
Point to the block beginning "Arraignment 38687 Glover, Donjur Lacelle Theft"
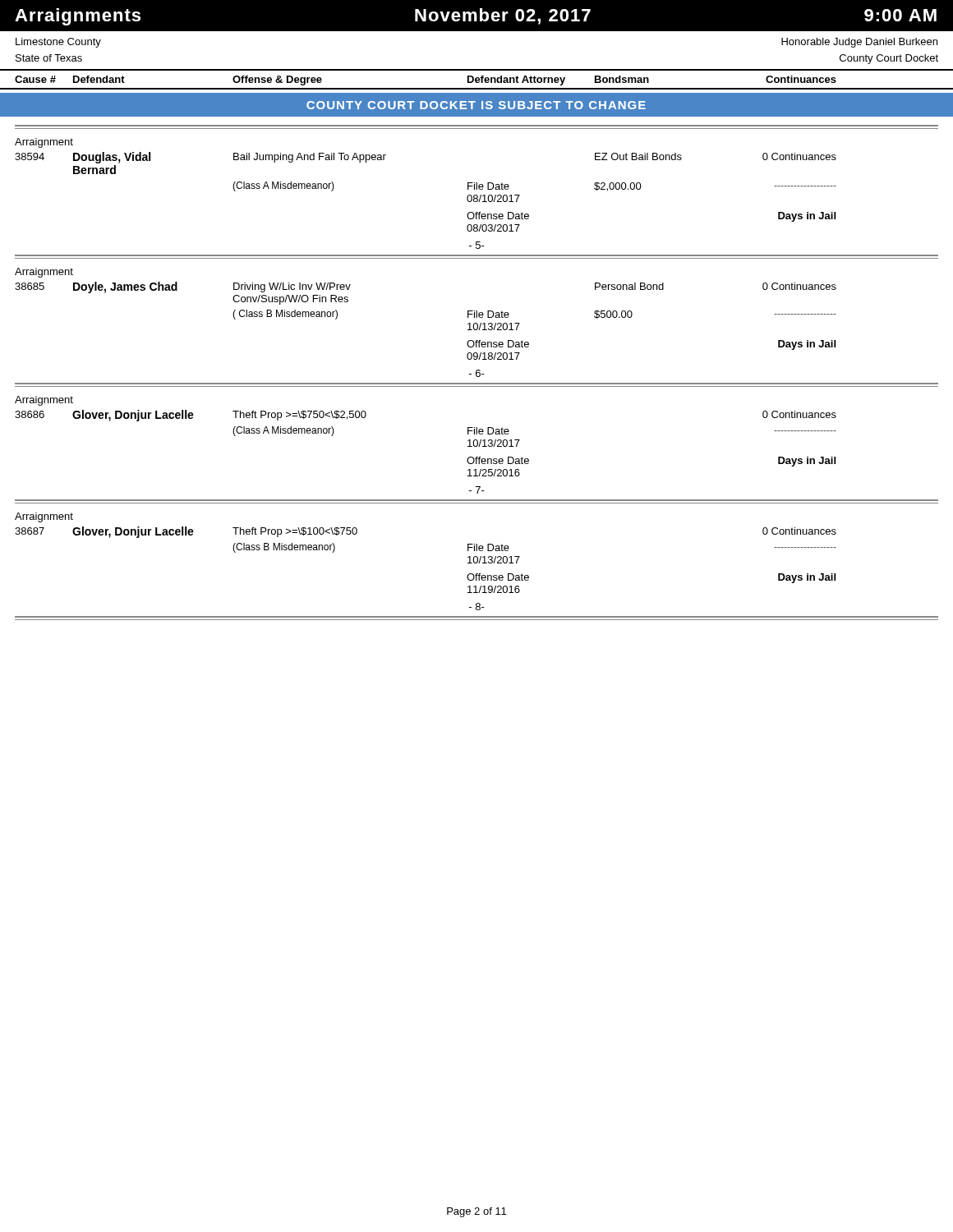pos(476,561)
